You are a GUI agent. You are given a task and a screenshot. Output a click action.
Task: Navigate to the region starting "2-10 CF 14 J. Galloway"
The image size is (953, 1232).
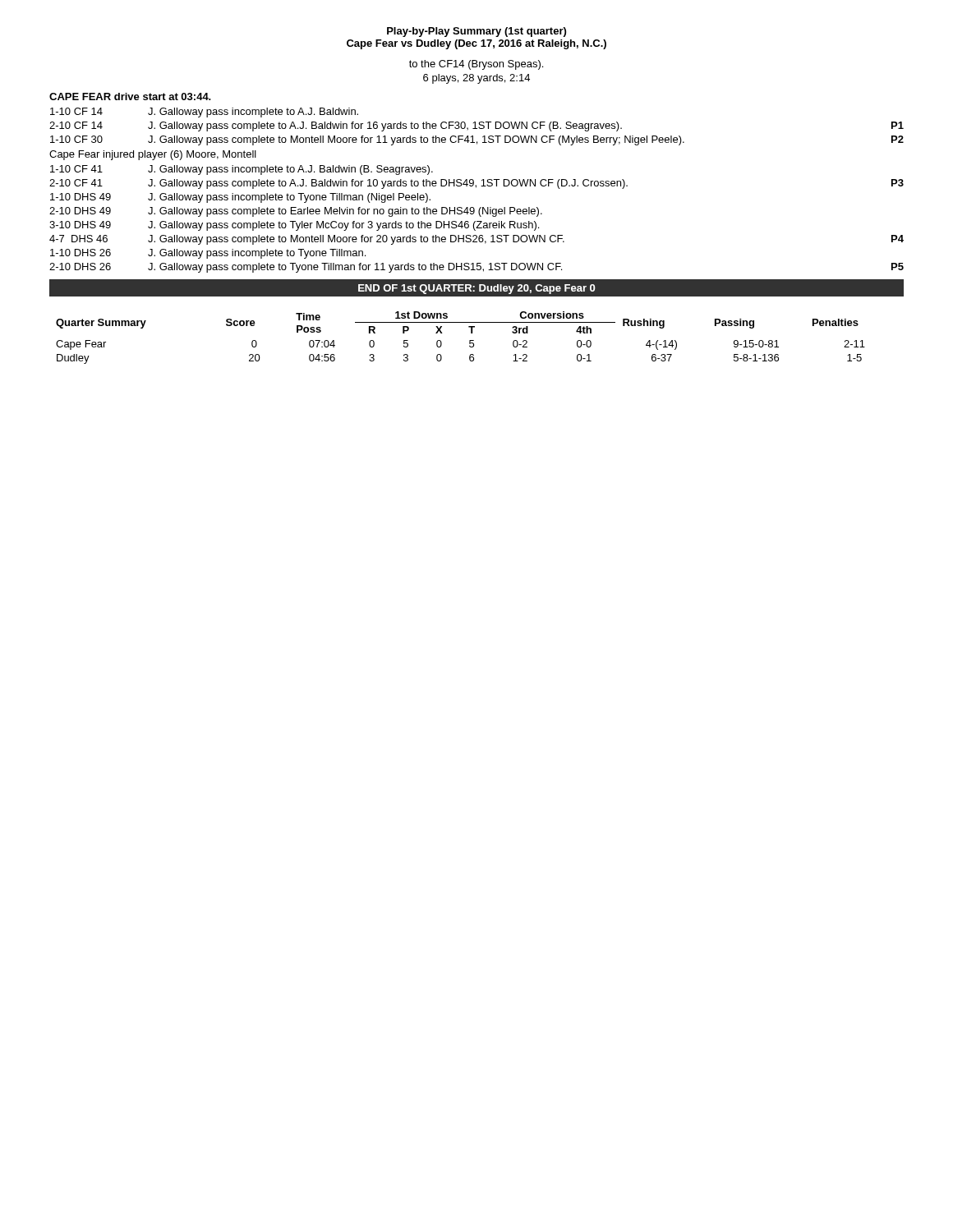click(x=476, y=125)
